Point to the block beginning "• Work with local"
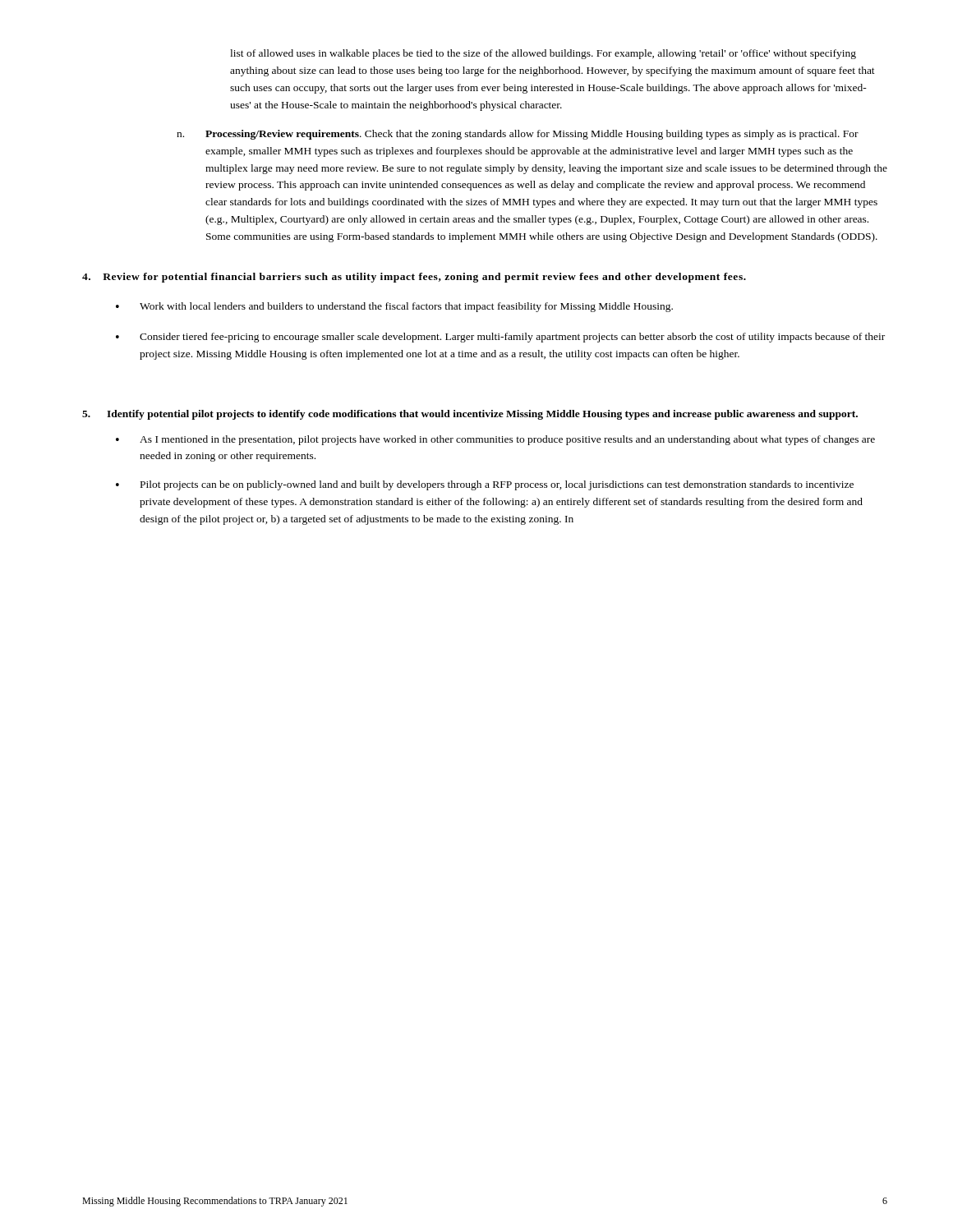This screenshot has width=953, height=1232. click(x=501, y=308)
